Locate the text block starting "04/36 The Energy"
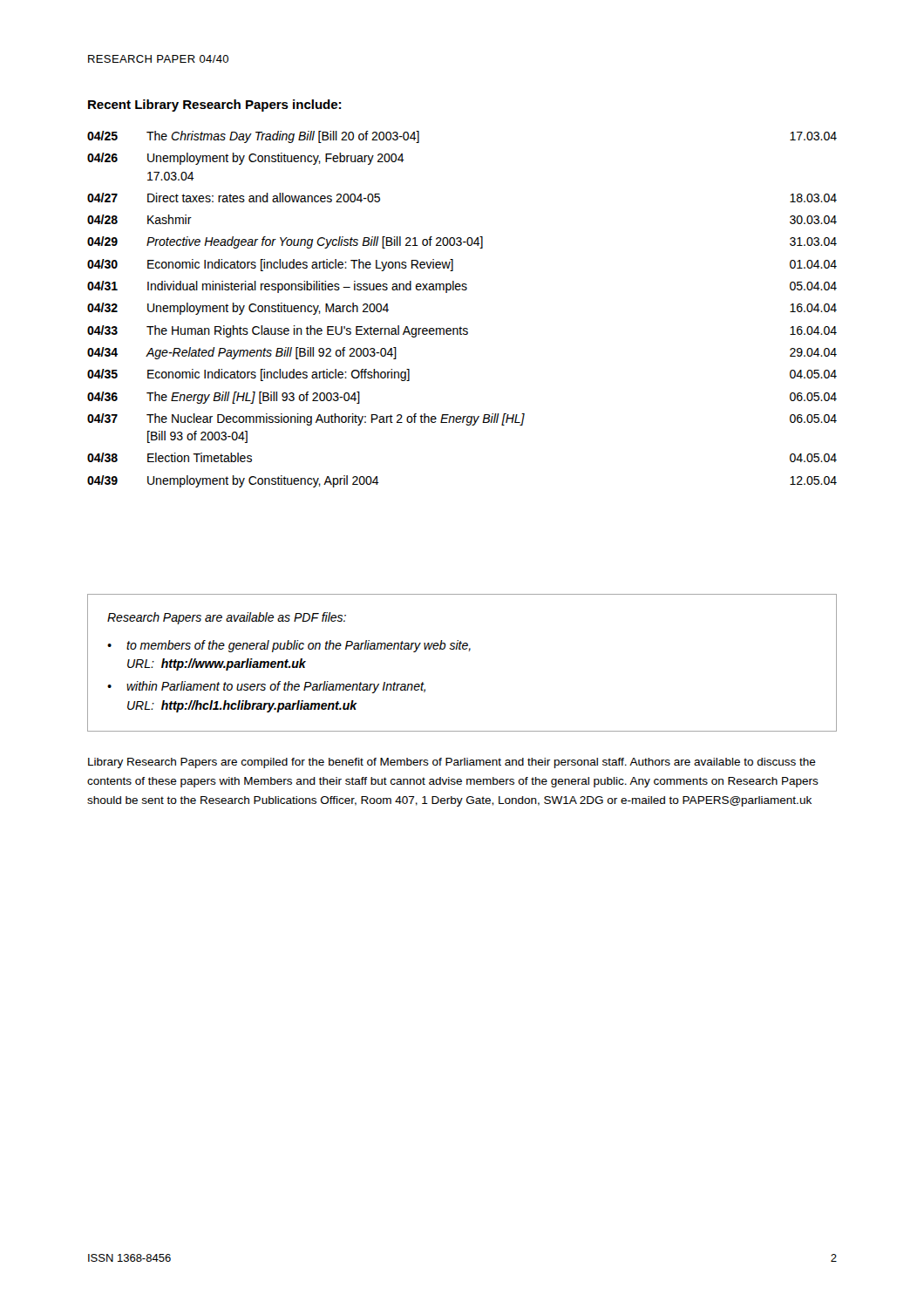Screen dimensions: 1308x924 102,397
